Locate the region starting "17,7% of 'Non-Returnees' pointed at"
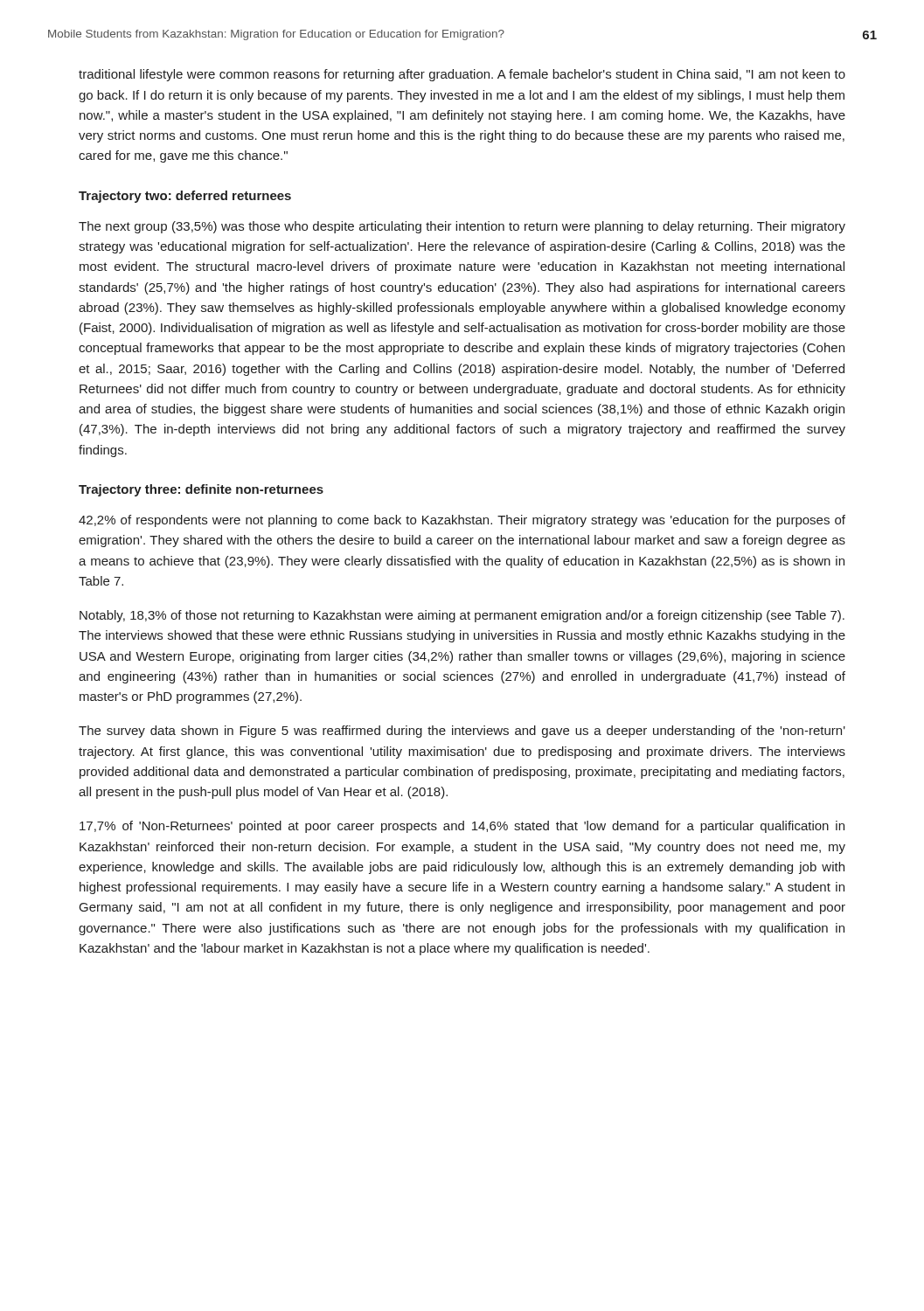924x1311 pixels. click(x=462, y=887)
